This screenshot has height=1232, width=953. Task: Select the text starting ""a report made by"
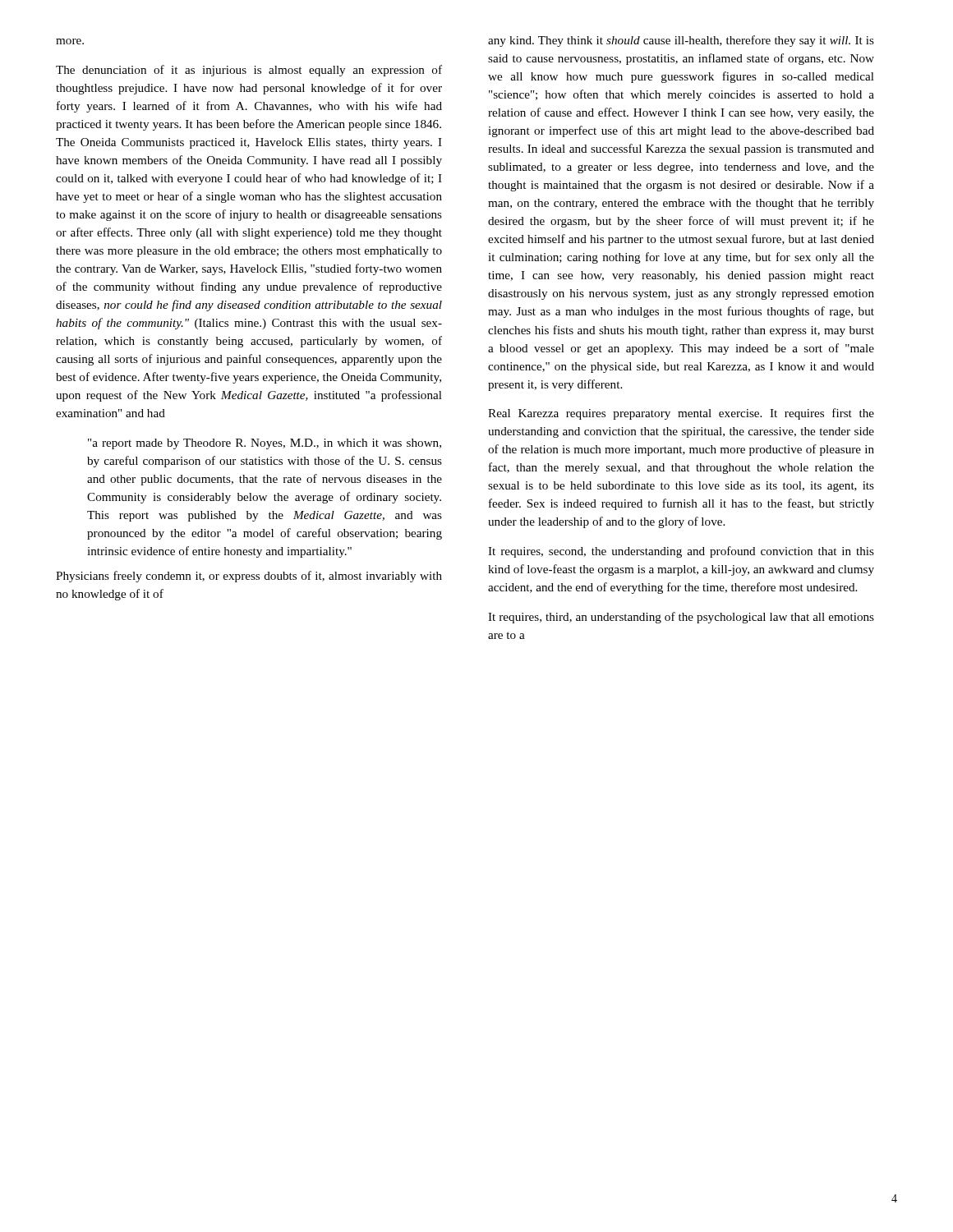265,497
